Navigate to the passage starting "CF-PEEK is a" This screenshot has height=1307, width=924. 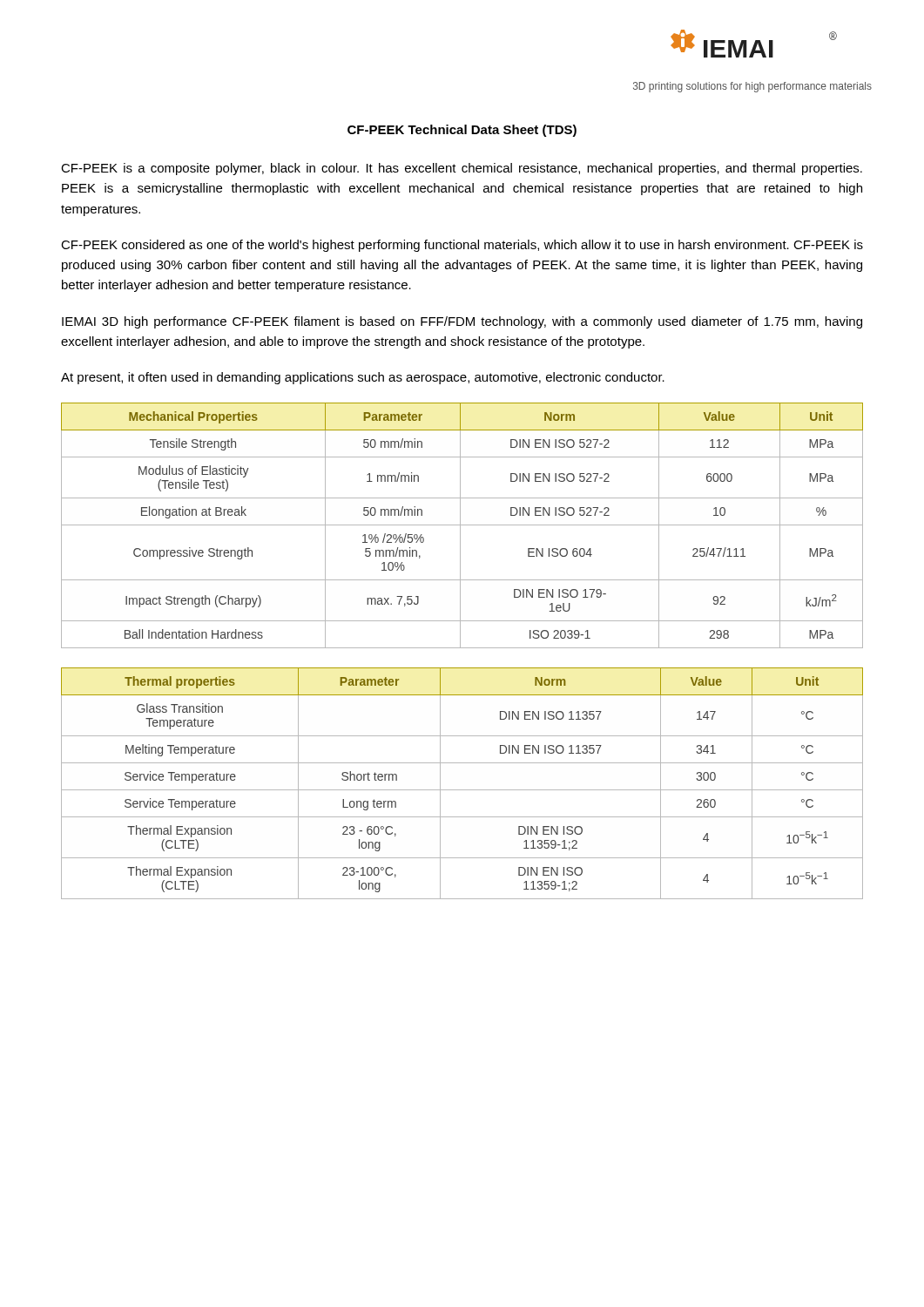pos(462,188)
